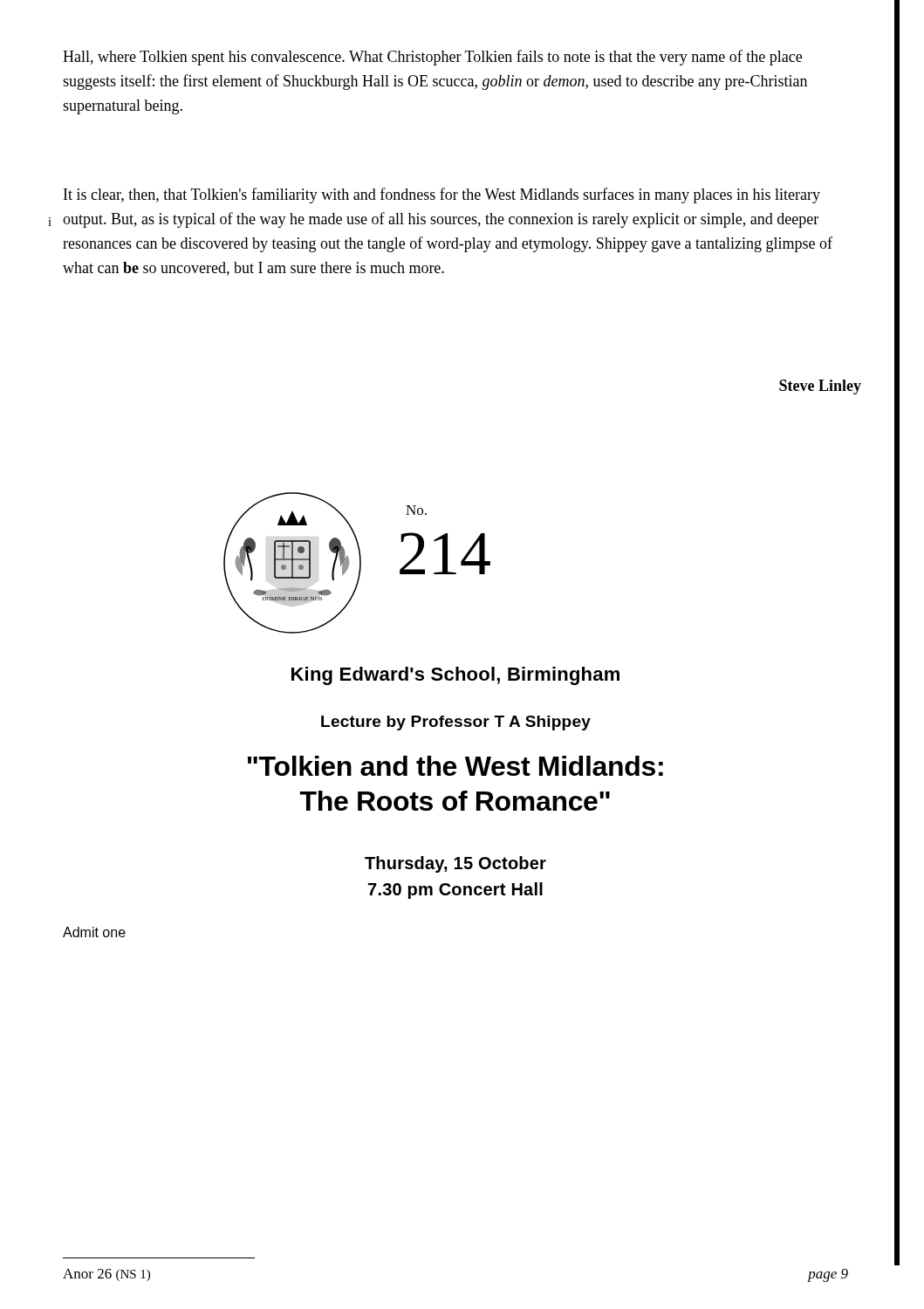Click on the block starting "Steve Linley"
Image resolution: width=924 pixels, height=1309 pixels.
(820, 386)
